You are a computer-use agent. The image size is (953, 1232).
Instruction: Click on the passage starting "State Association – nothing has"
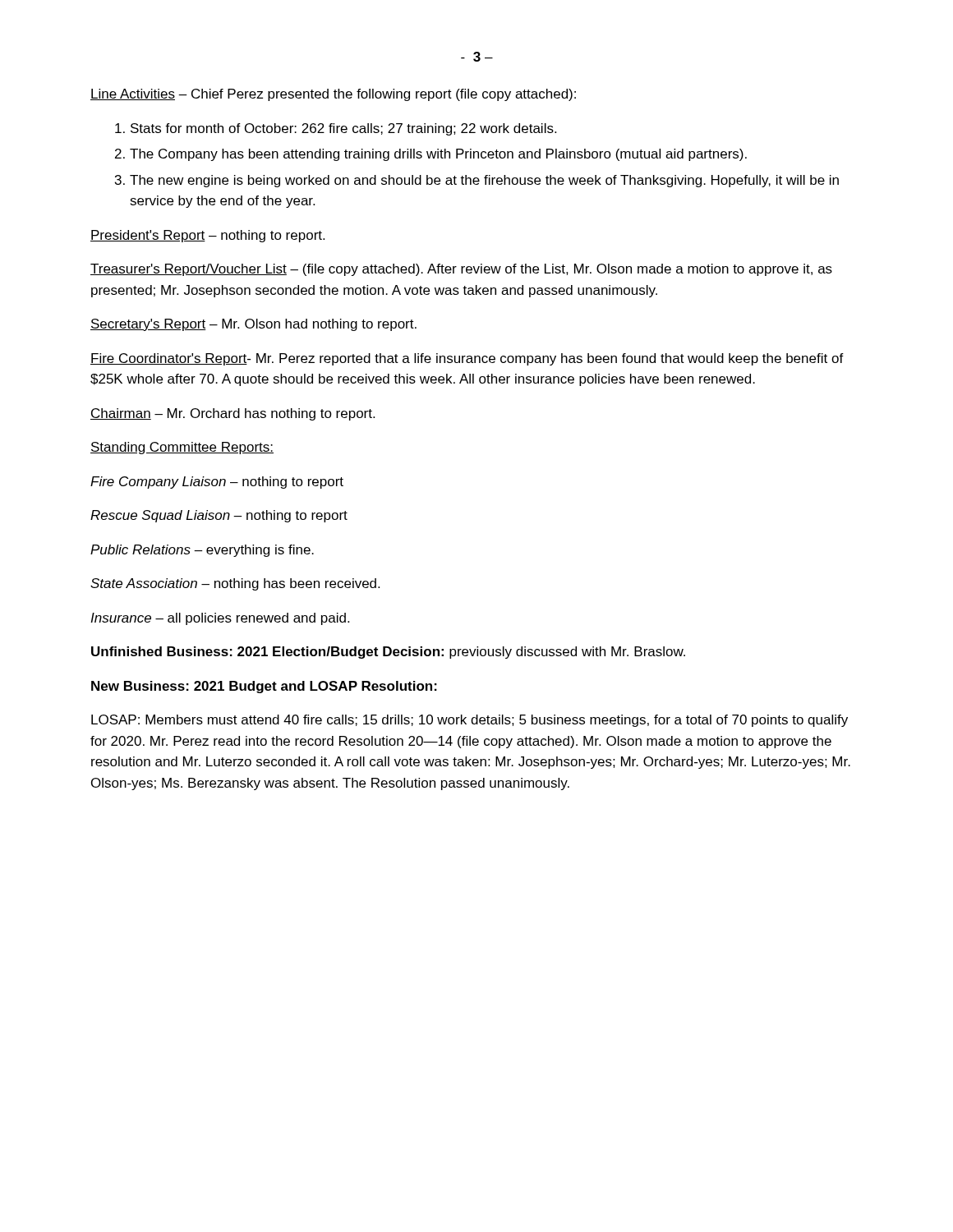pyautogui.click(x=236, y=584)
